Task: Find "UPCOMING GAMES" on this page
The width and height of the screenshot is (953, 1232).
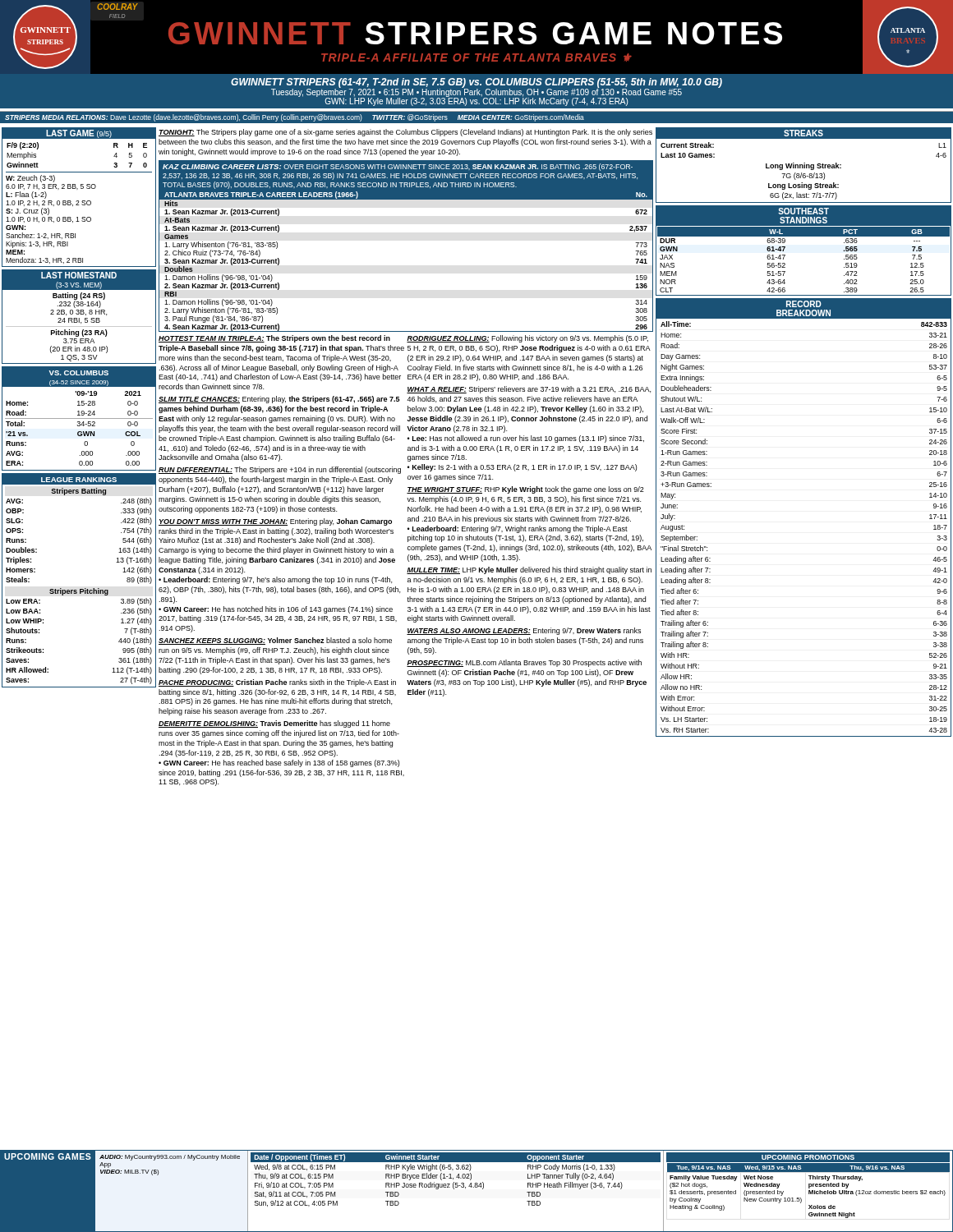Action: 48,1156
